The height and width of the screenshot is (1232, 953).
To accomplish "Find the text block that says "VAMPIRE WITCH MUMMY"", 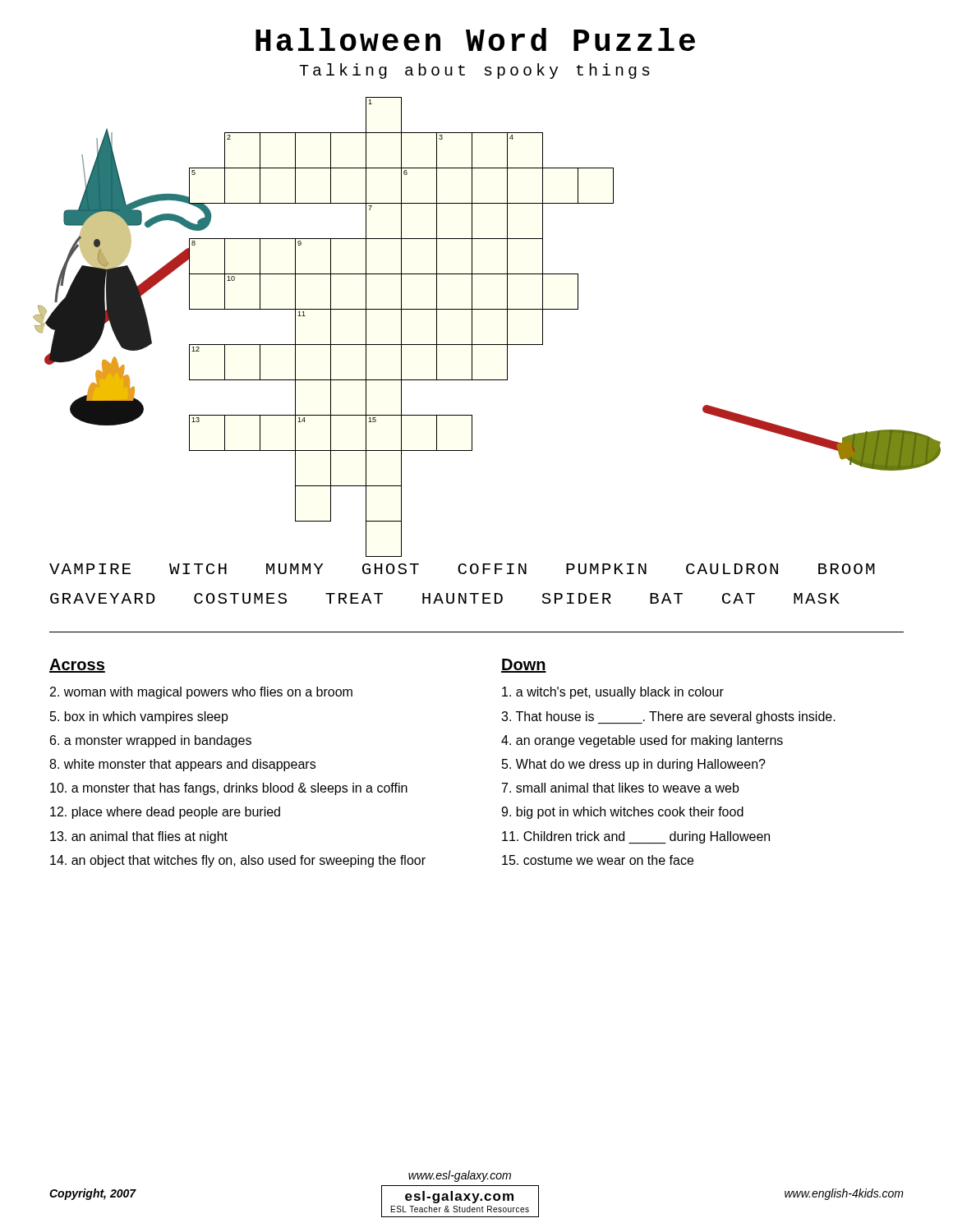I will 463,584.
